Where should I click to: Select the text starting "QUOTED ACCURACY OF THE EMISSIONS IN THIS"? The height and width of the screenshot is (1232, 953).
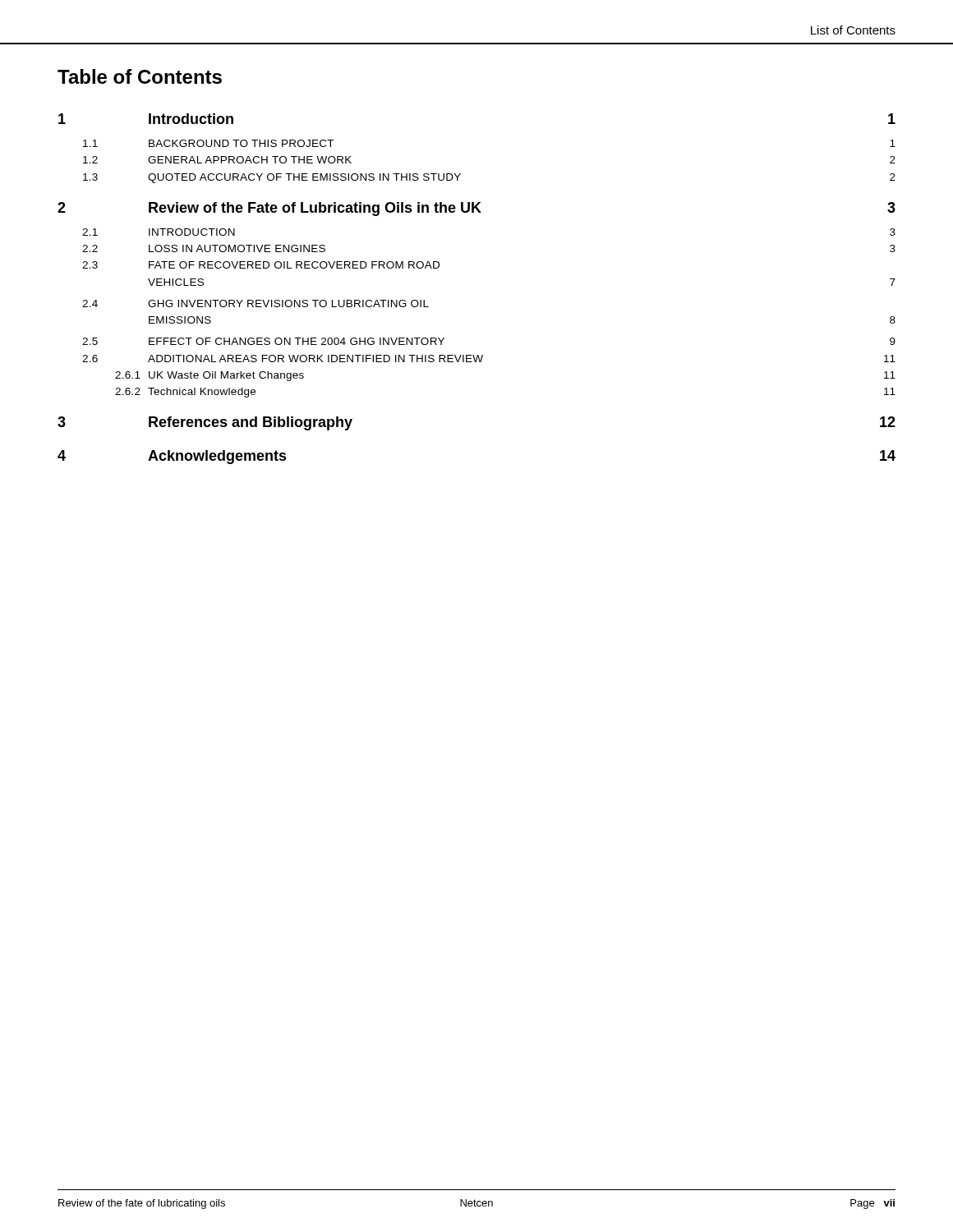pyautogui.click(x=305, y=177)
